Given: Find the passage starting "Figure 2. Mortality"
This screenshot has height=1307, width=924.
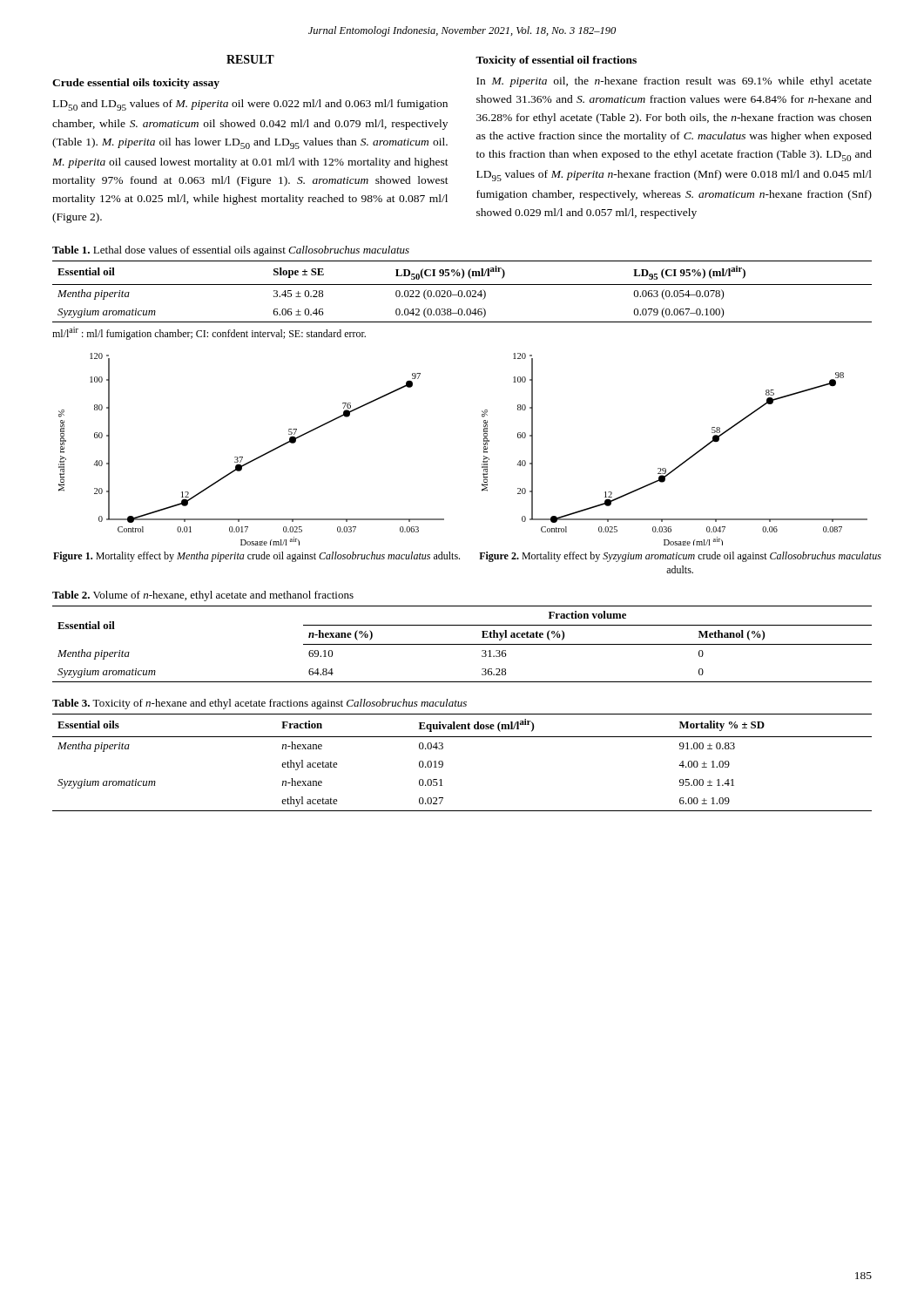Looking at the screenshot, I should [680, 563].
